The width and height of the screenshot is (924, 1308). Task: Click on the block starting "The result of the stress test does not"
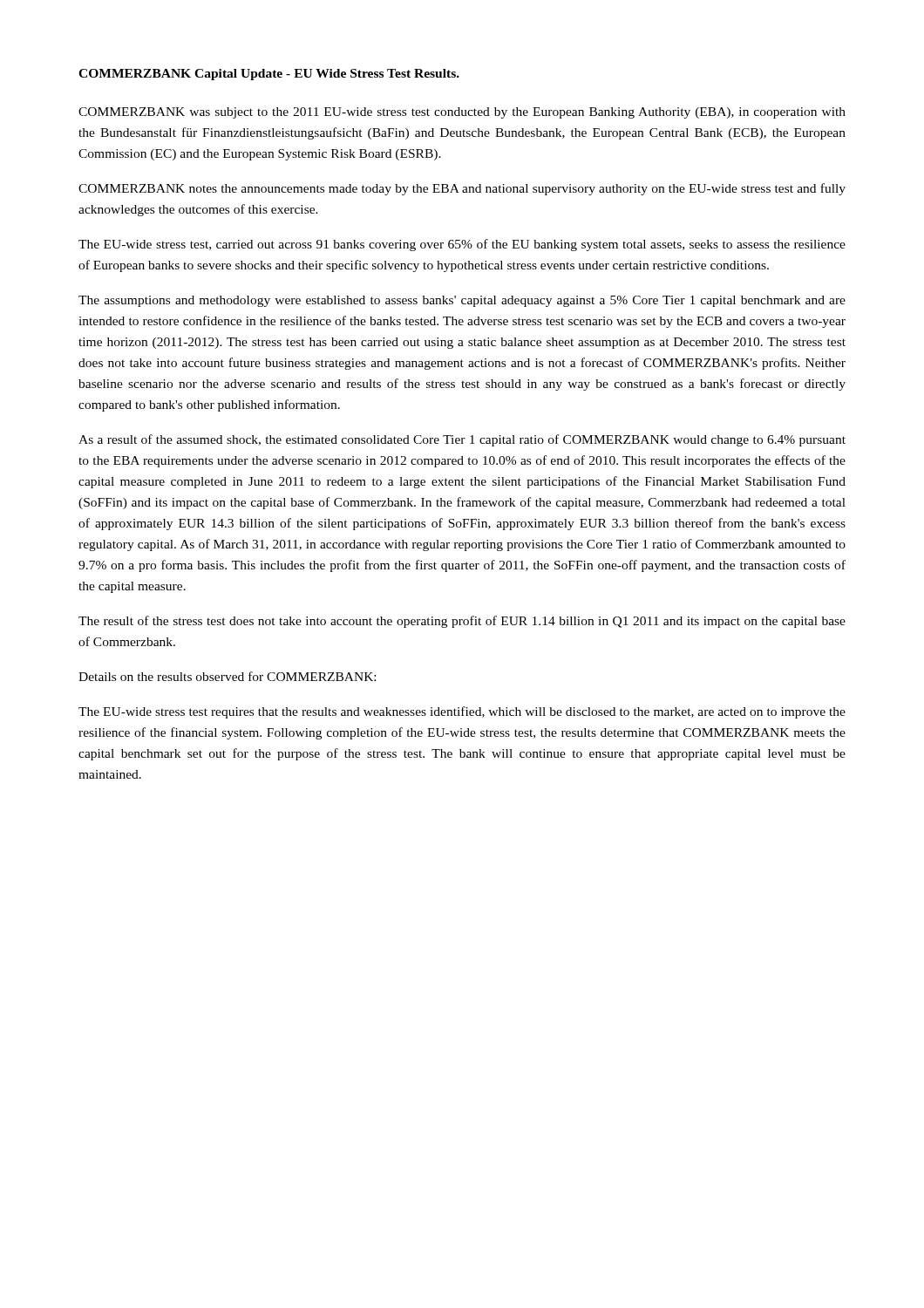tap(462, 632)
